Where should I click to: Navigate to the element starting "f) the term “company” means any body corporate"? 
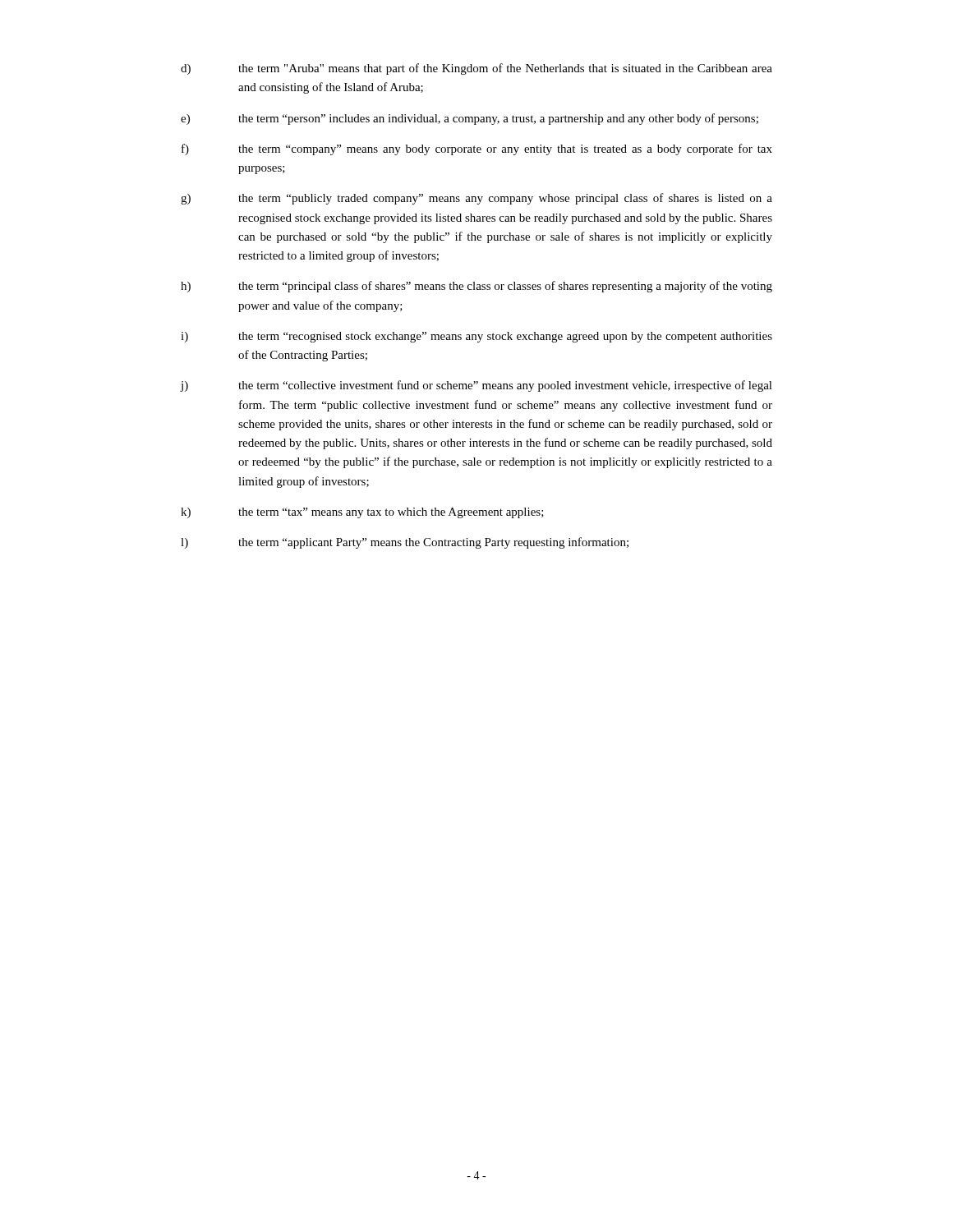pos(476,159)
